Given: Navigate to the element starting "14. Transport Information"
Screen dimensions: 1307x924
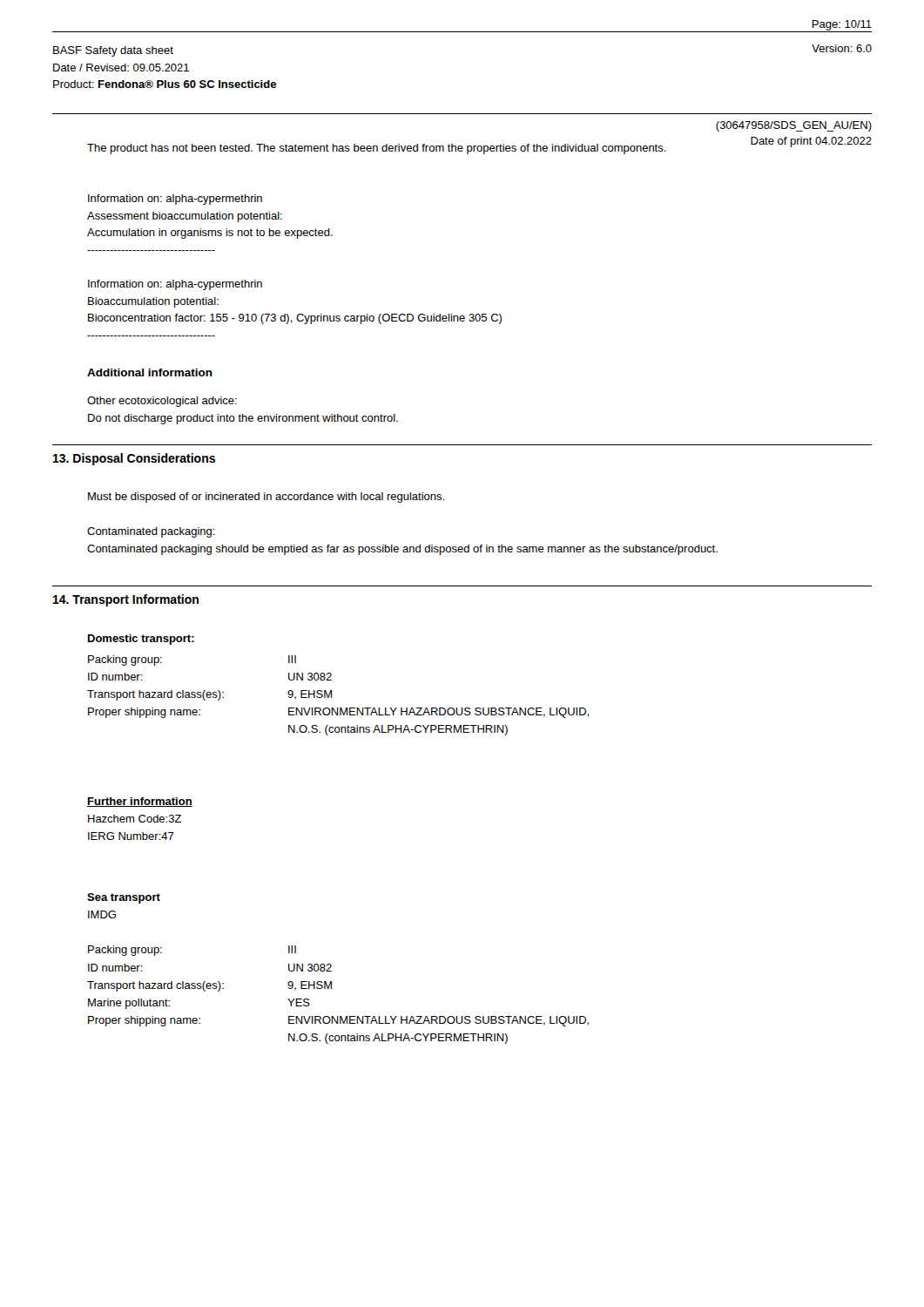Looking at the screenshot, I should click(126, 599).
